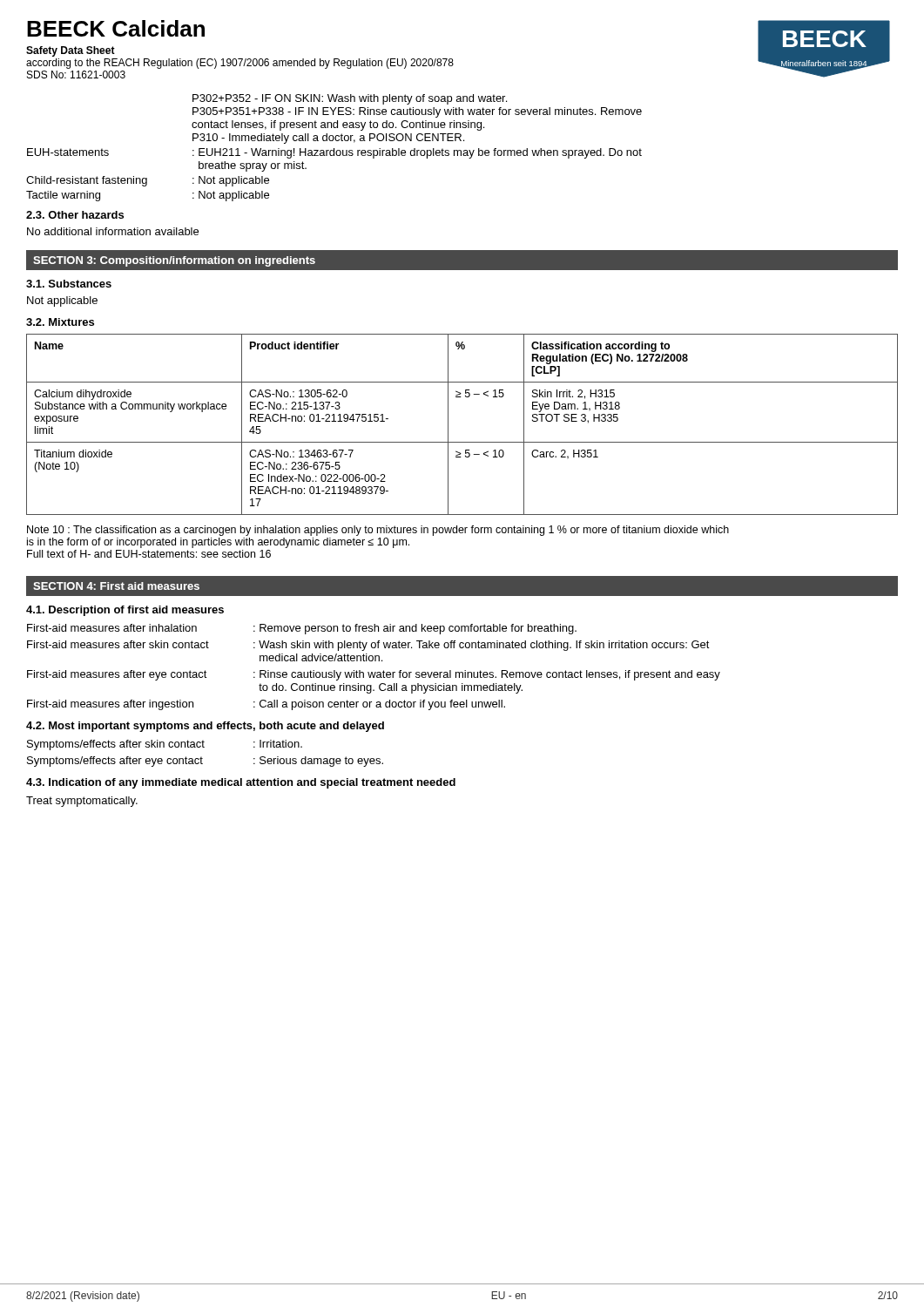Viewport: 924px width, 1307px height.
Task: Click on the passage starting "Note 10 : The classification as"
Action: (378, 542)
